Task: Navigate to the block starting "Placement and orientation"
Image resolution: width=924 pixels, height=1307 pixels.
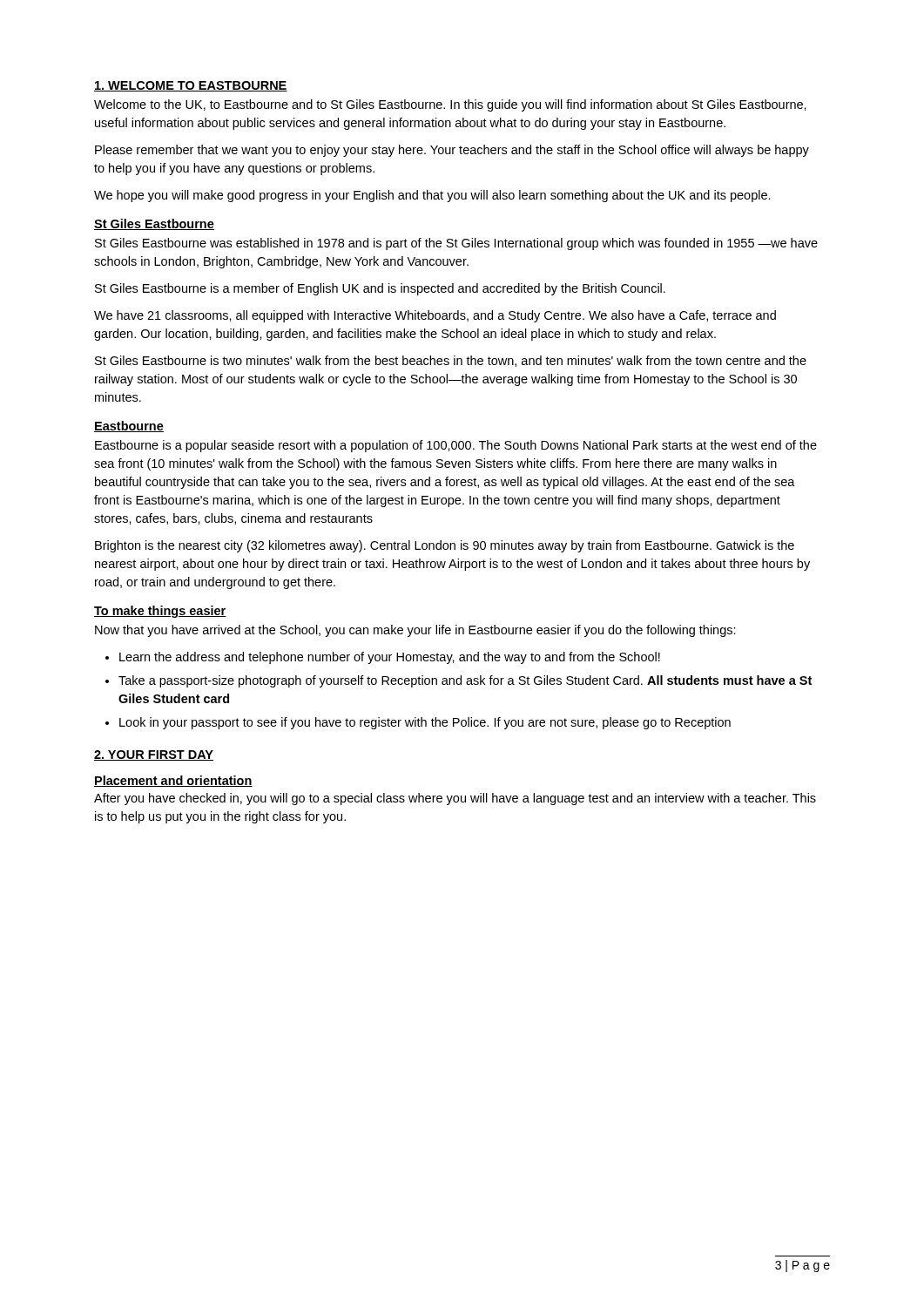Action: coord(173,781)
